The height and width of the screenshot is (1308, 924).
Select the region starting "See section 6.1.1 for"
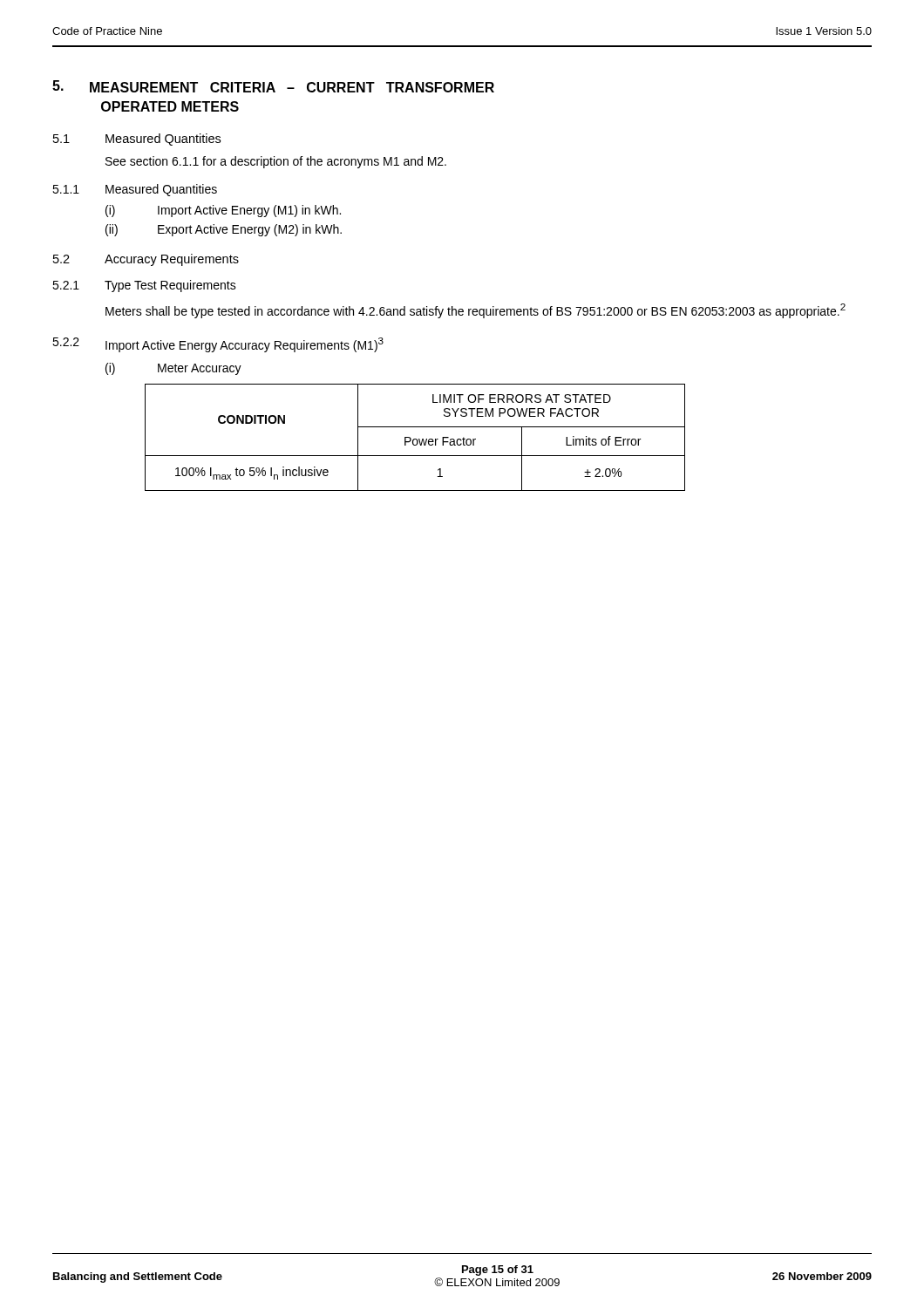[276, 161]
